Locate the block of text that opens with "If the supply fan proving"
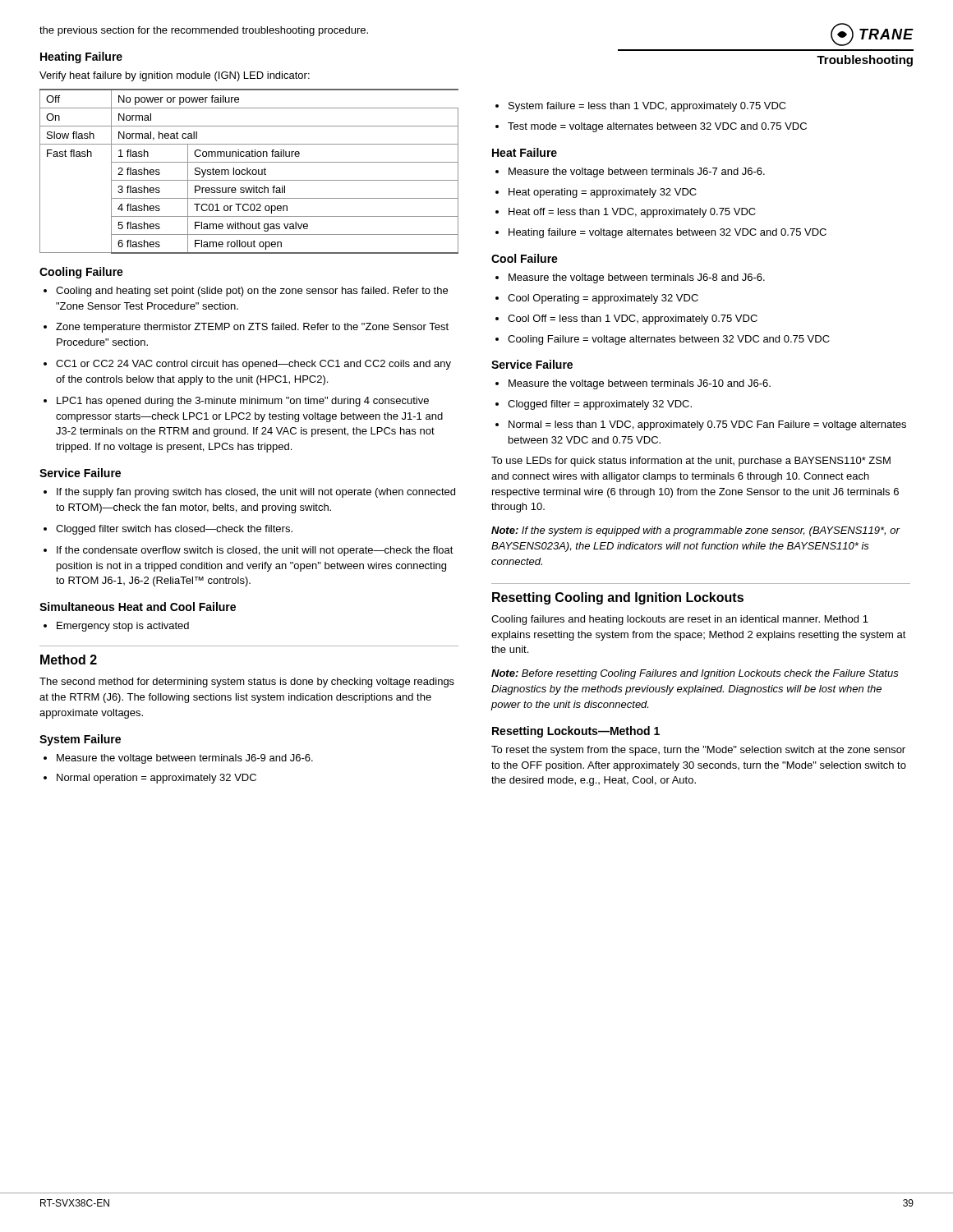953x1232 pixels. click(x=256, y=499)
